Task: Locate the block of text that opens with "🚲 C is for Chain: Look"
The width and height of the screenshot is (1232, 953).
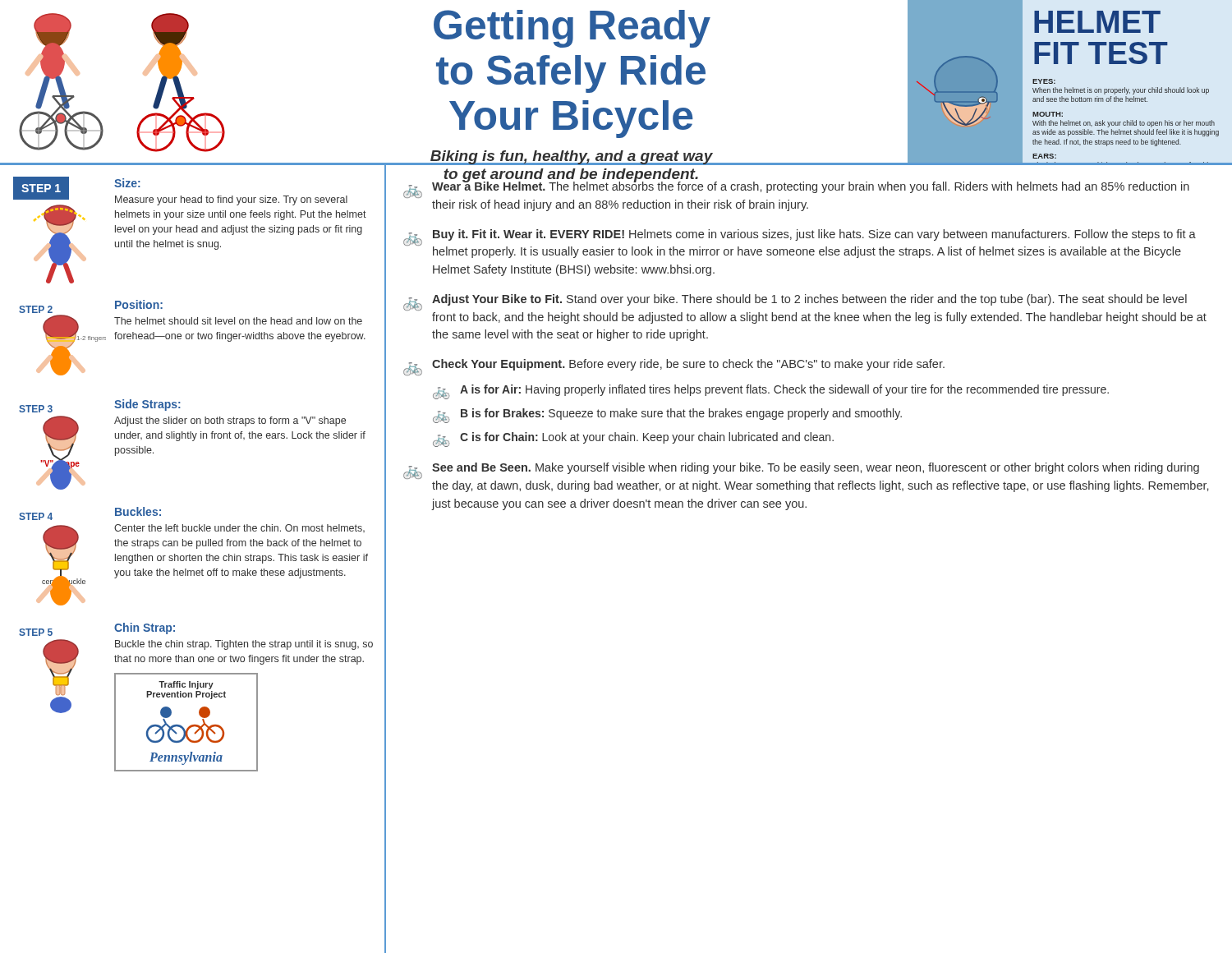Action: pyautogui.click(x=822, y=438)
